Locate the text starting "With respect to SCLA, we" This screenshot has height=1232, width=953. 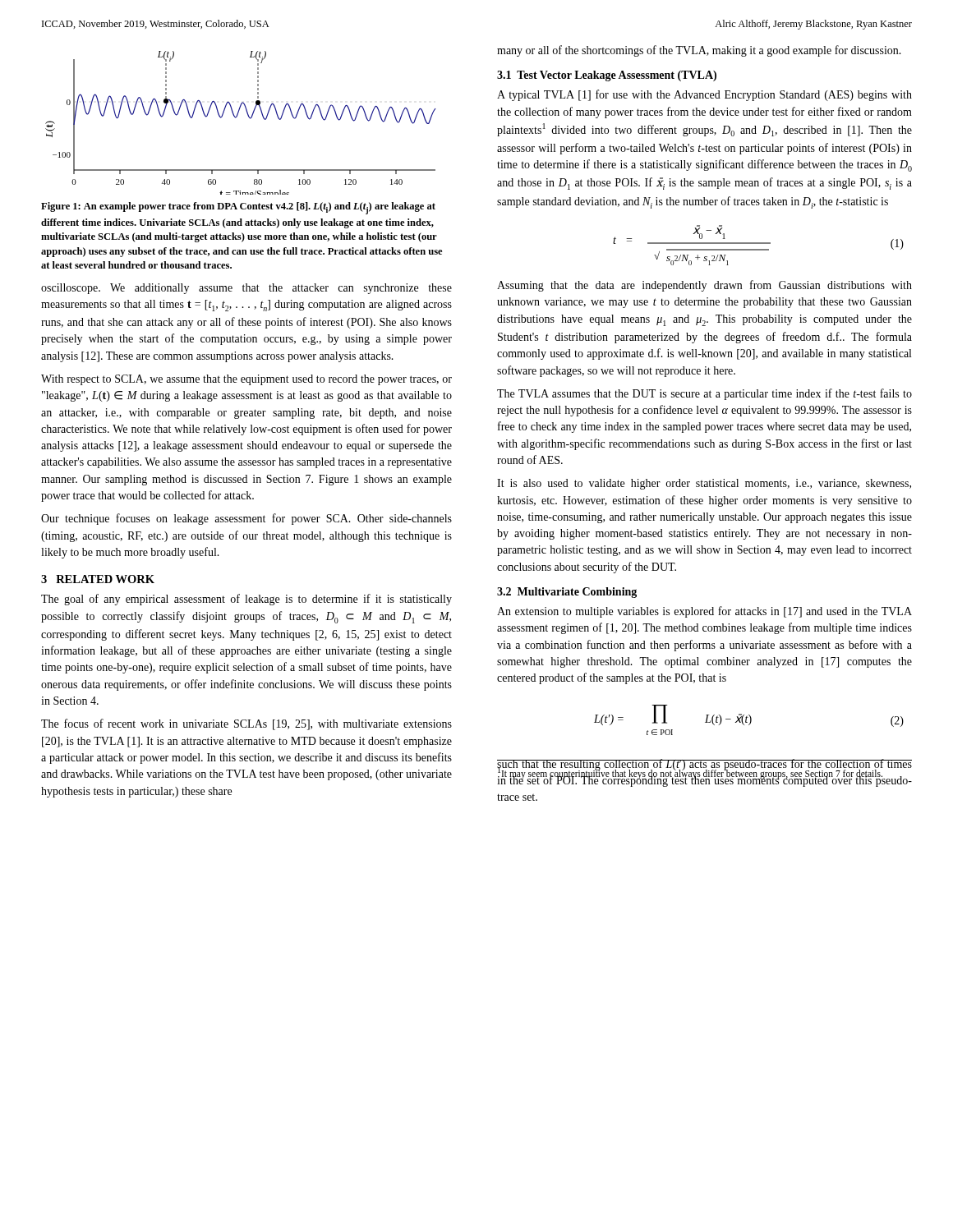[x=246, y=438]
